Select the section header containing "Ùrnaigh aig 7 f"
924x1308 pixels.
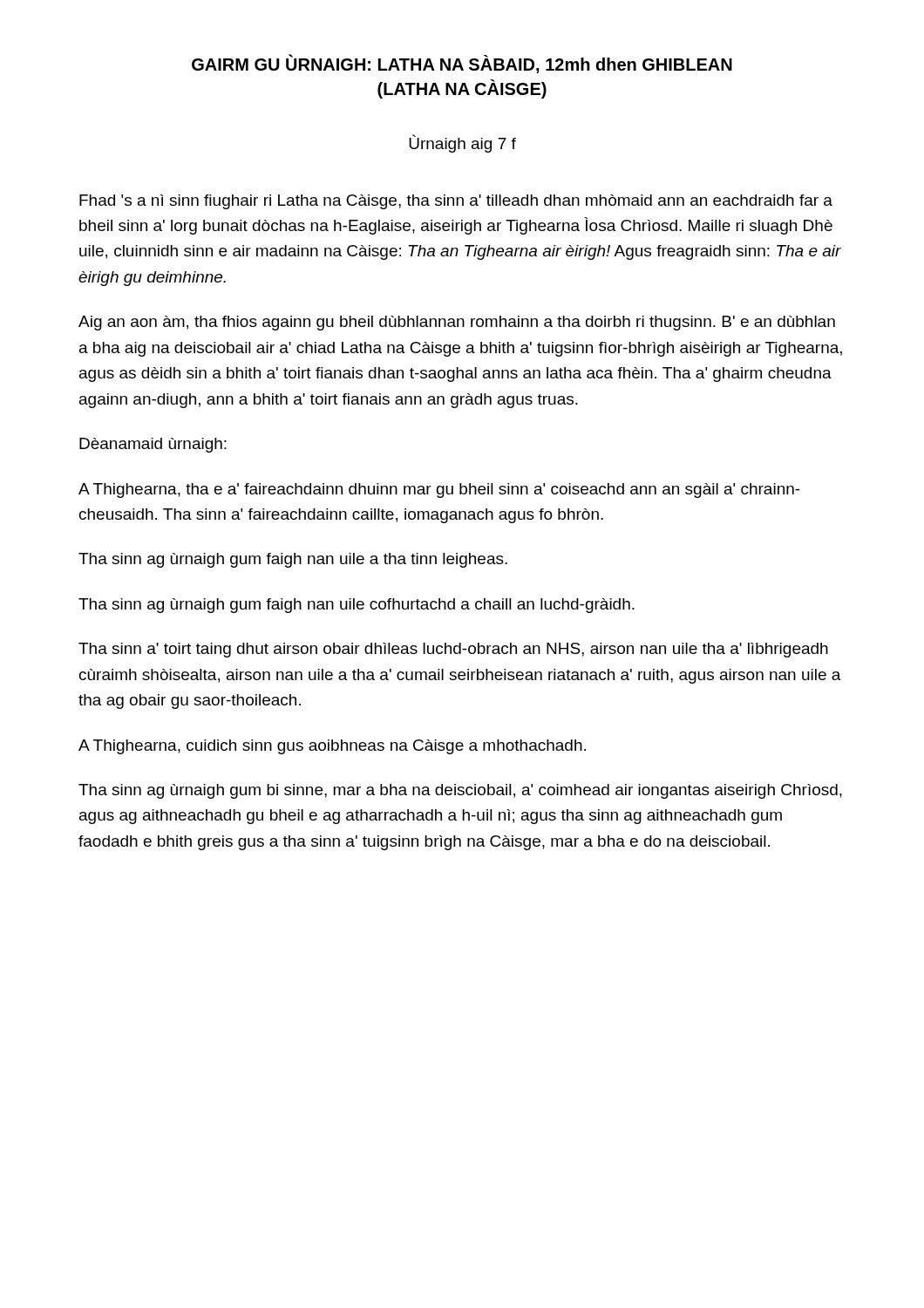tap(462, 143)
